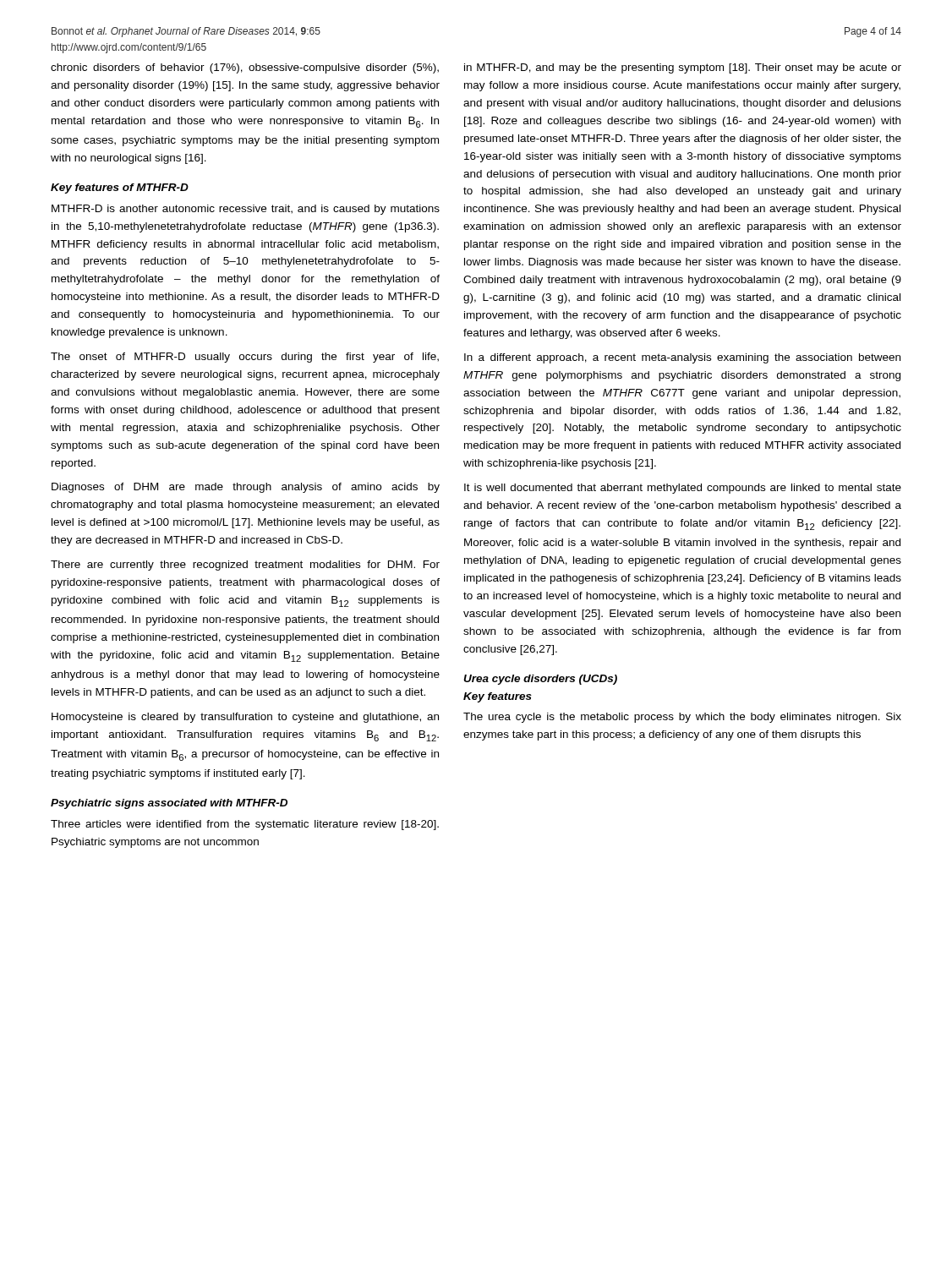Click the section header that begins "Psychiatric signs associated"
Screen dimensions: 1268x952
(x=169, y=803)
